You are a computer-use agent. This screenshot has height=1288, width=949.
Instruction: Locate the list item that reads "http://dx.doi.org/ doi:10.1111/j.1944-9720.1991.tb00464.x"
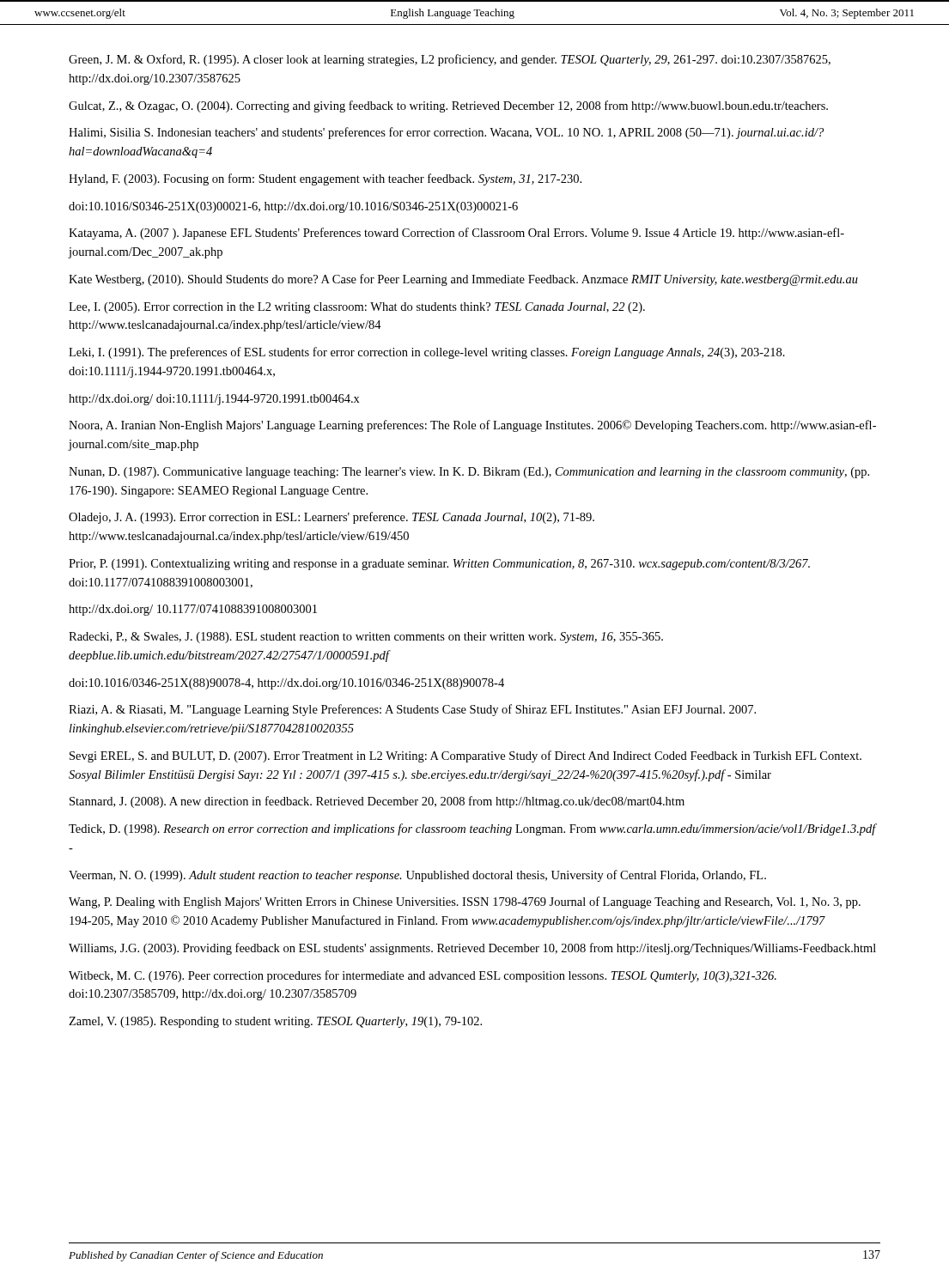coord(214,398)
